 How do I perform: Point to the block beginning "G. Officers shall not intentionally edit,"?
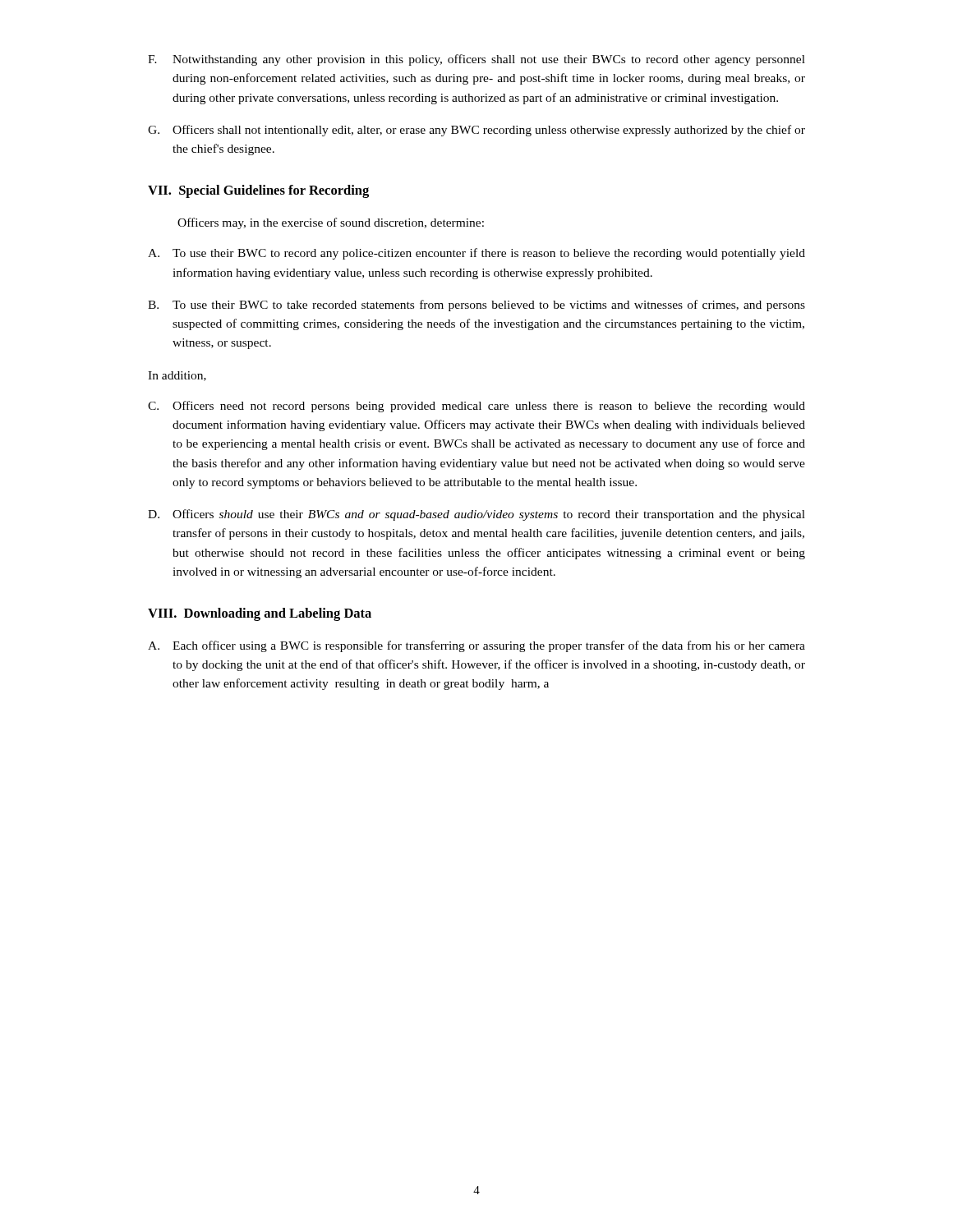click(x=476, y=139)
